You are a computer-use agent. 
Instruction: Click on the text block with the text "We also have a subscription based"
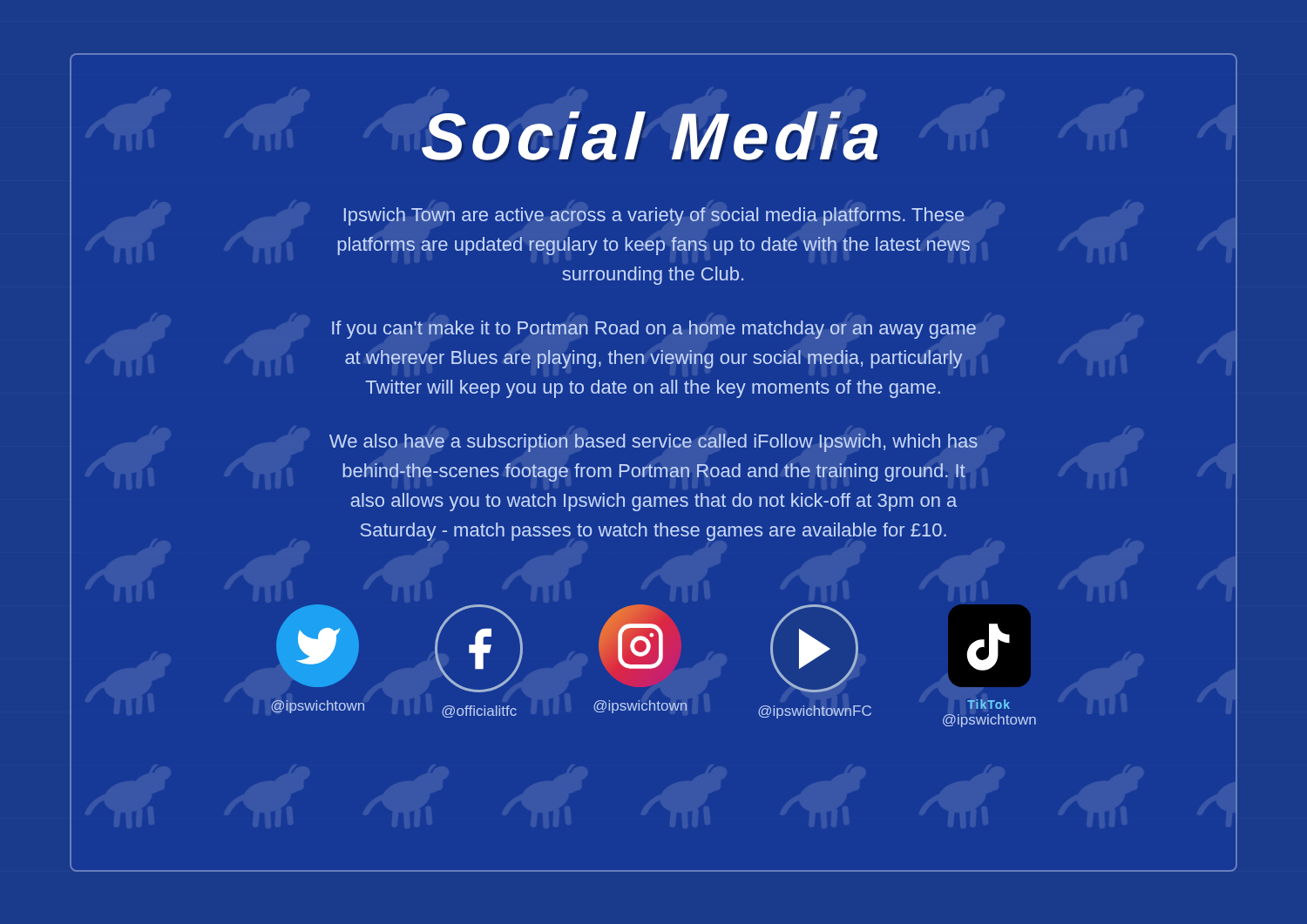(x=654, y=486)
